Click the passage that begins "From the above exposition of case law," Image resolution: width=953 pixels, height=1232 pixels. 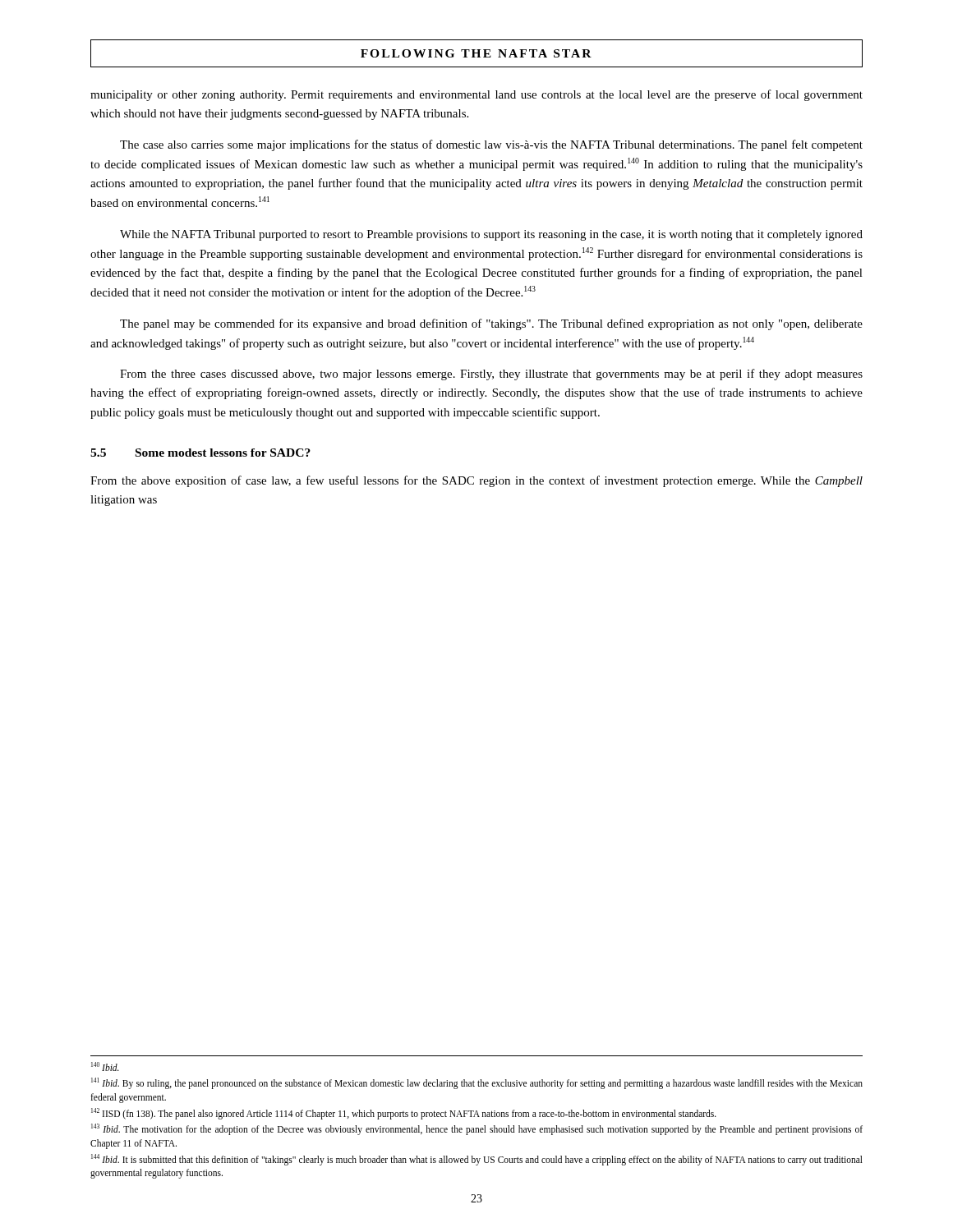(x=476, y=490)
